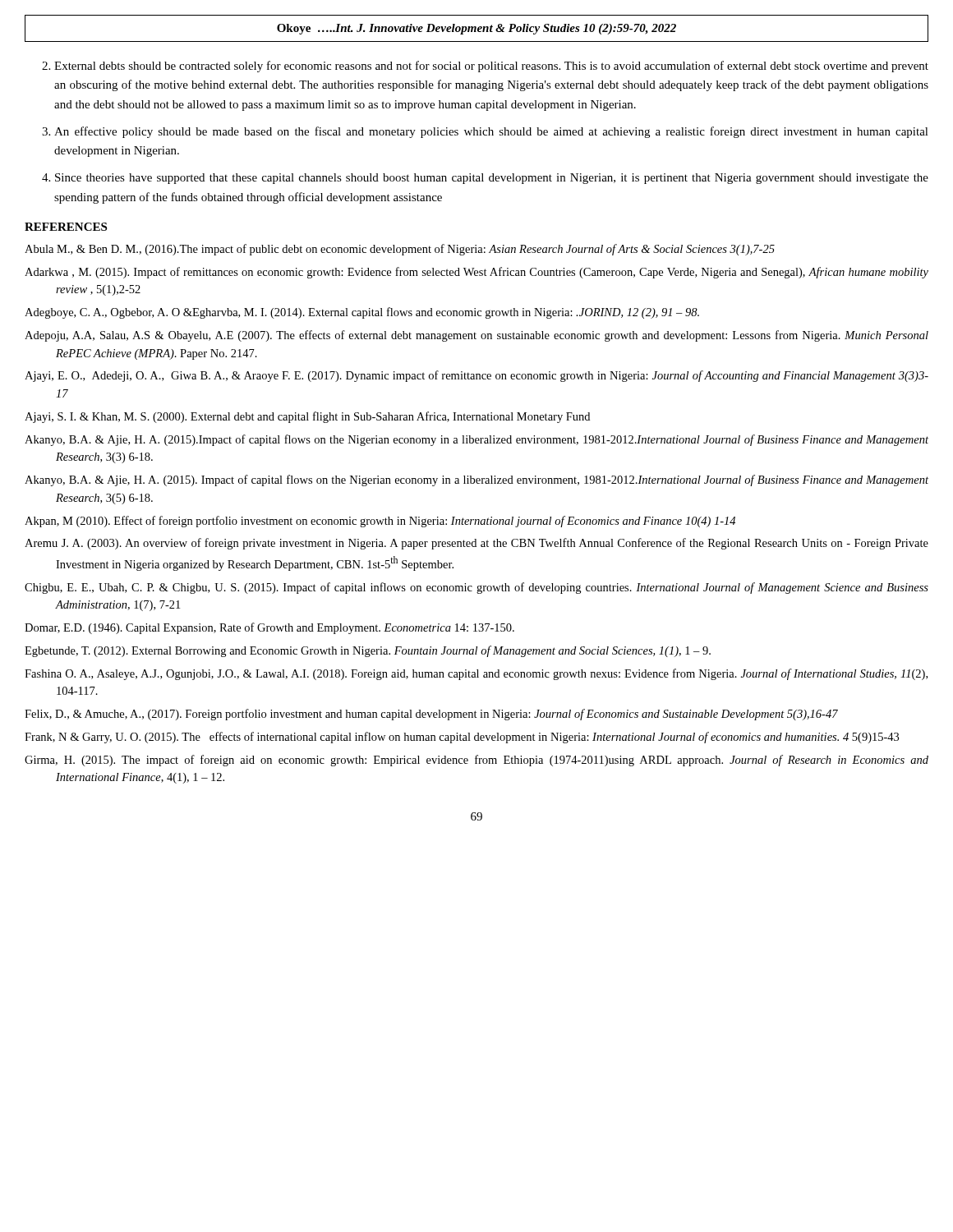Find the block starting "Adegboye, C. A.,"
The height and width of the screenshot is (1232, 953).
[x=362, y=312]
